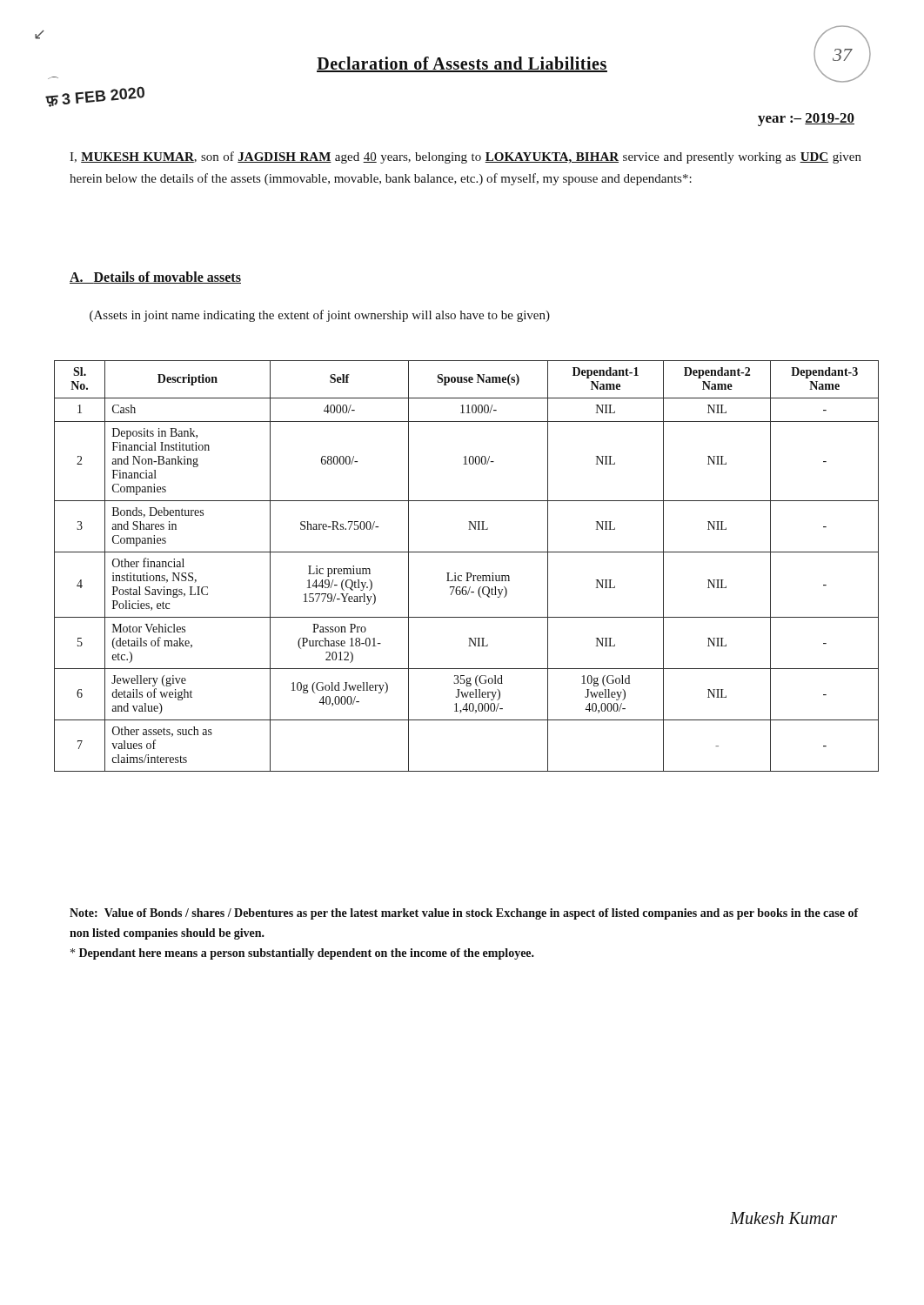The height and width of the screenshot is (1305, 924).
Task: Click on the text starting "I, MUKESH KUMAR, son of JAGDISH RAM aged"
Action: (x=465, y=167)
